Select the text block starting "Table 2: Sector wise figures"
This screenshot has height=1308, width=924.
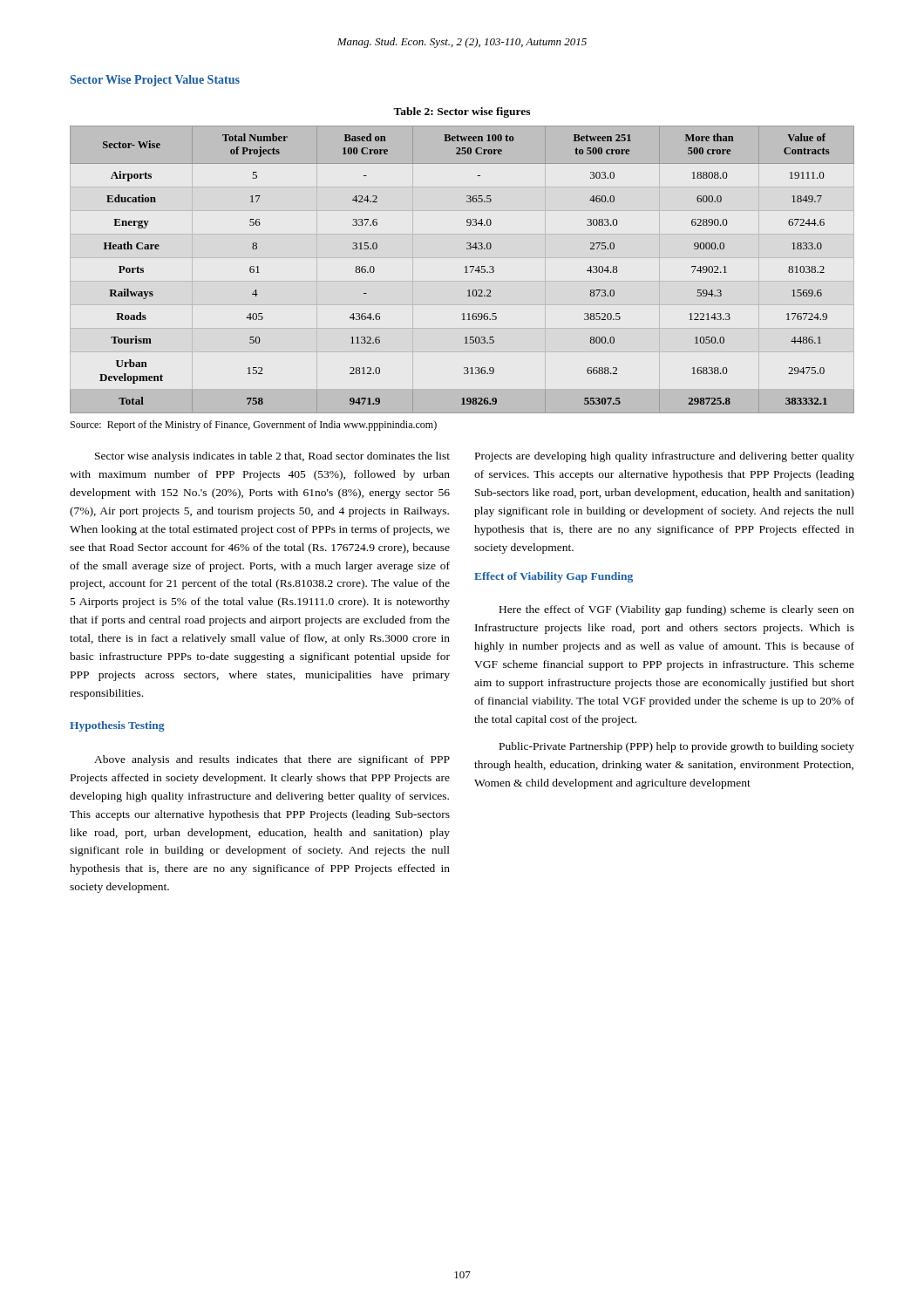[x=462, y=111]
